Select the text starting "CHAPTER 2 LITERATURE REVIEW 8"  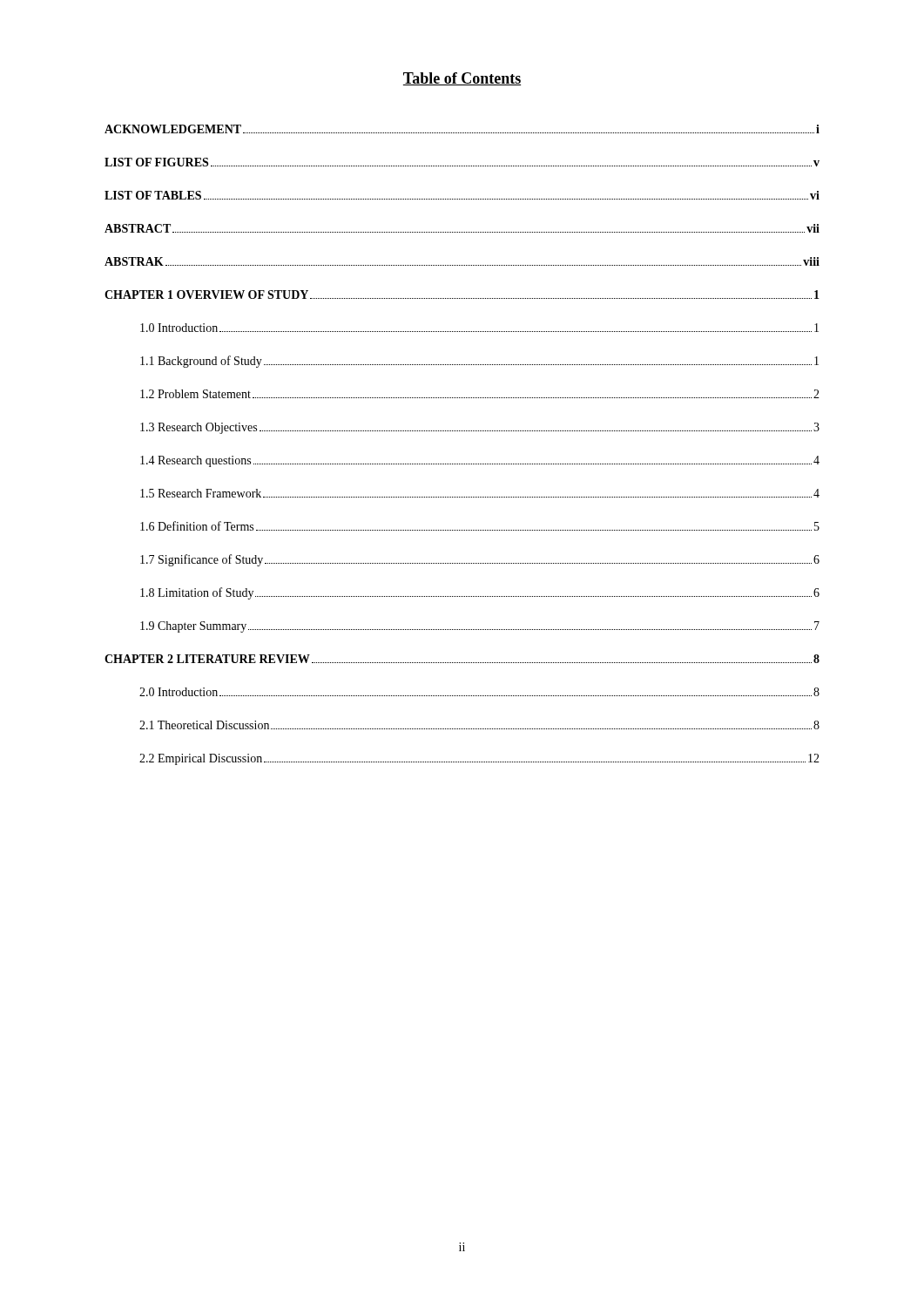click(x=462, y=660)
